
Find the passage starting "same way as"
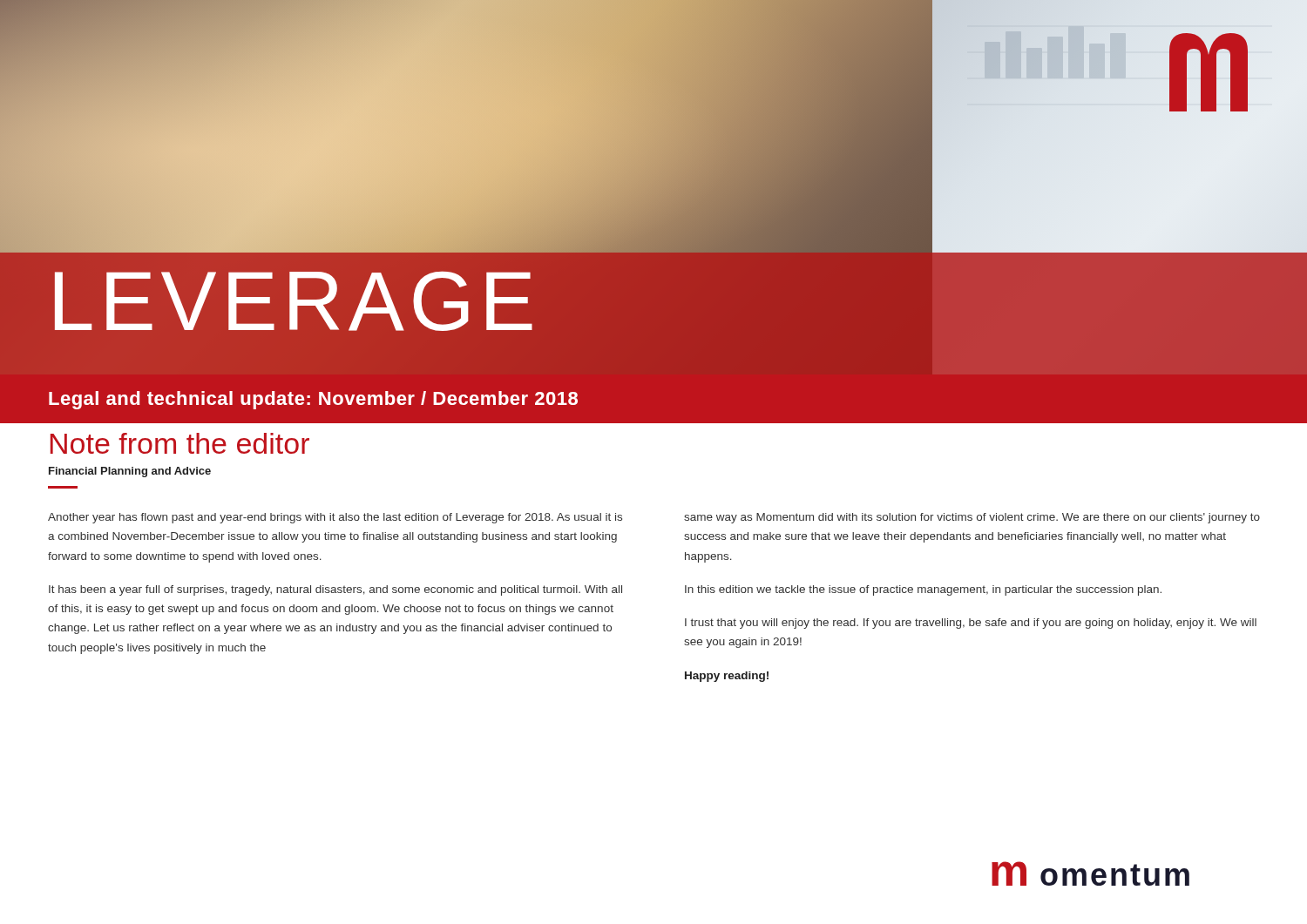976,596
